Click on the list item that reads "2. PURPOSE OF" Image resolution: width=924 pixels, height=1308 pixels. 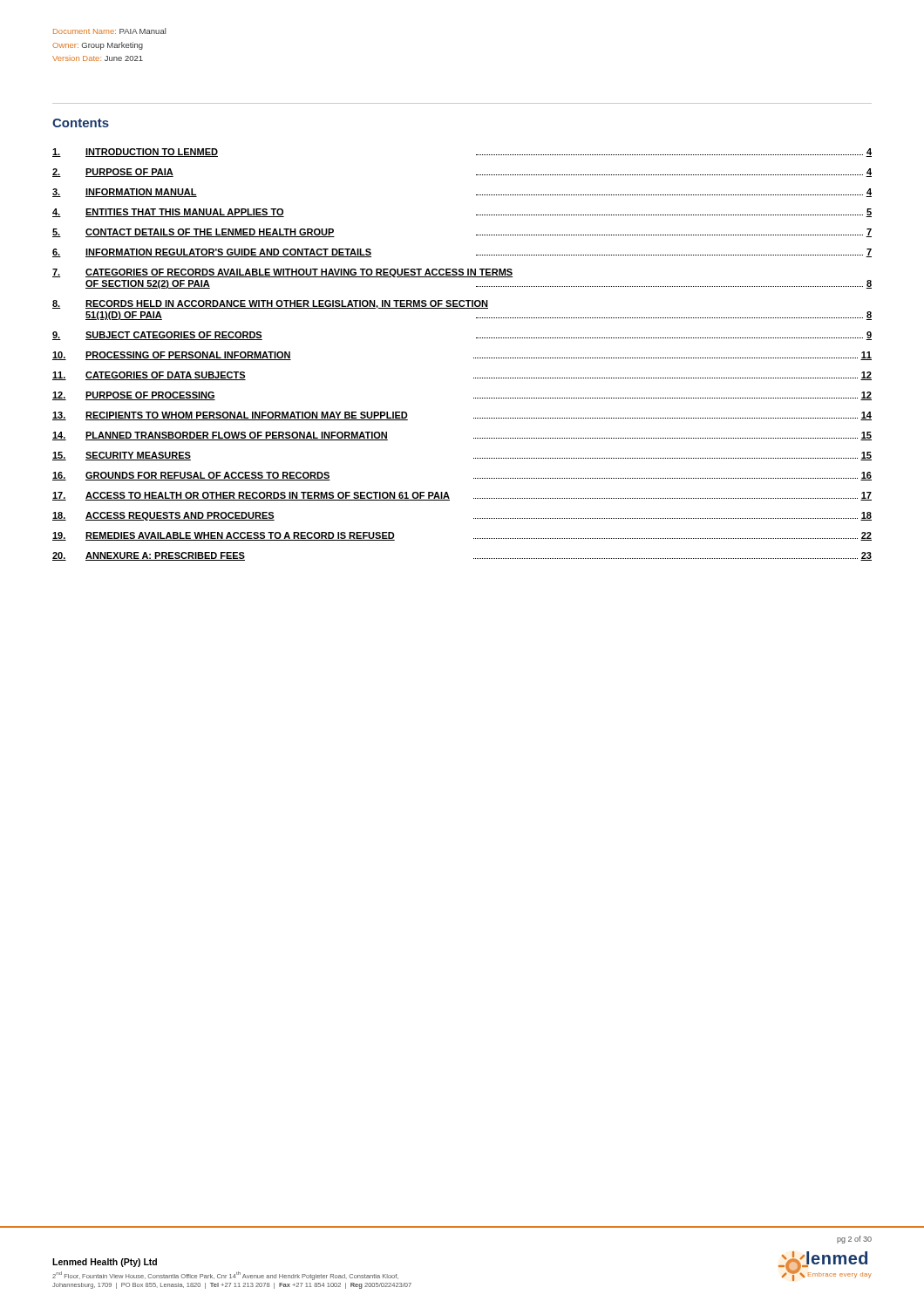tap(129, 172)
